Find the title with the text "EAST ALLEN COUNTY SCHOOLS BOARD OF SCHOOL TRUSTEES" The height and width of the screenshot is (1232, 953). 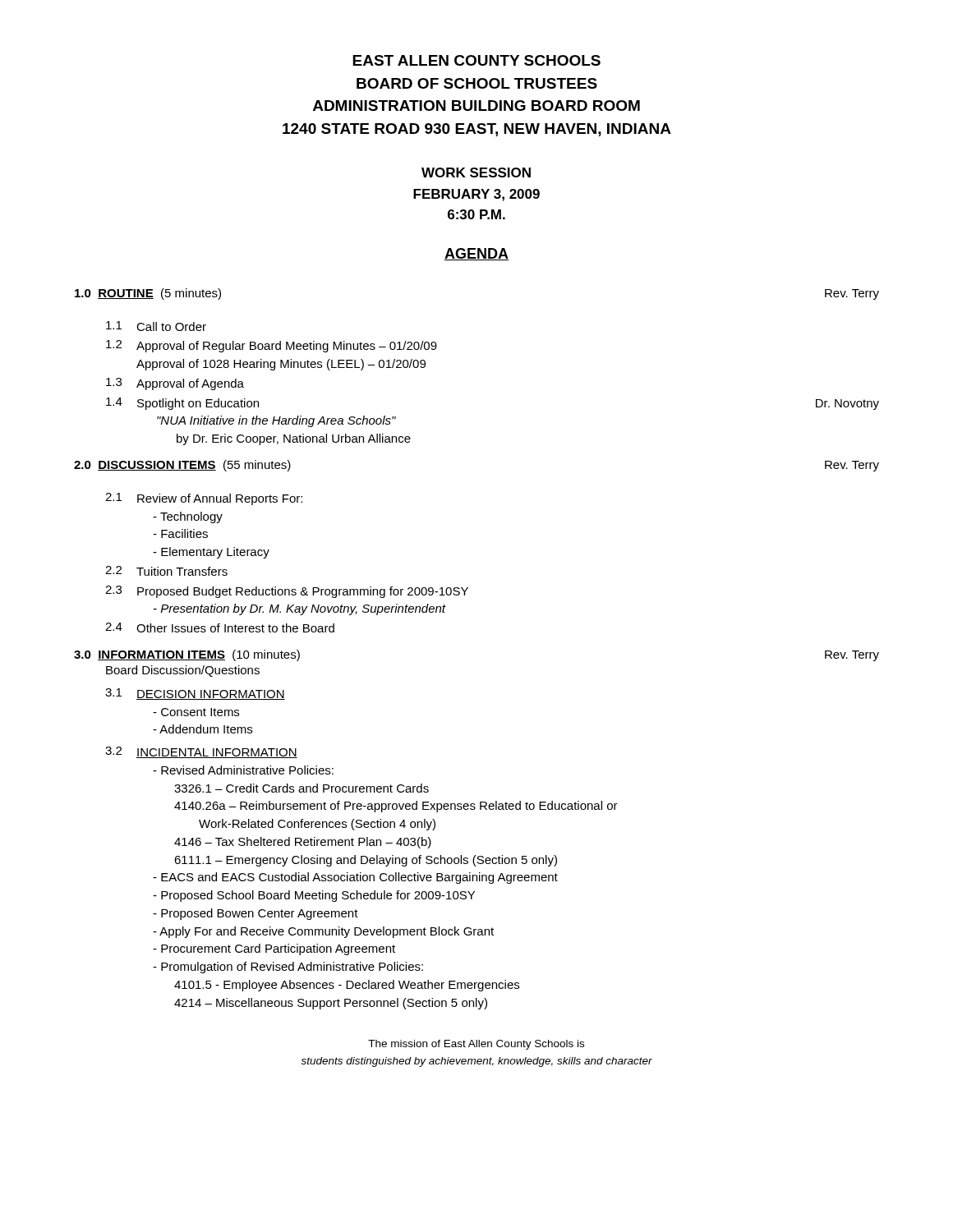[476, 95]
